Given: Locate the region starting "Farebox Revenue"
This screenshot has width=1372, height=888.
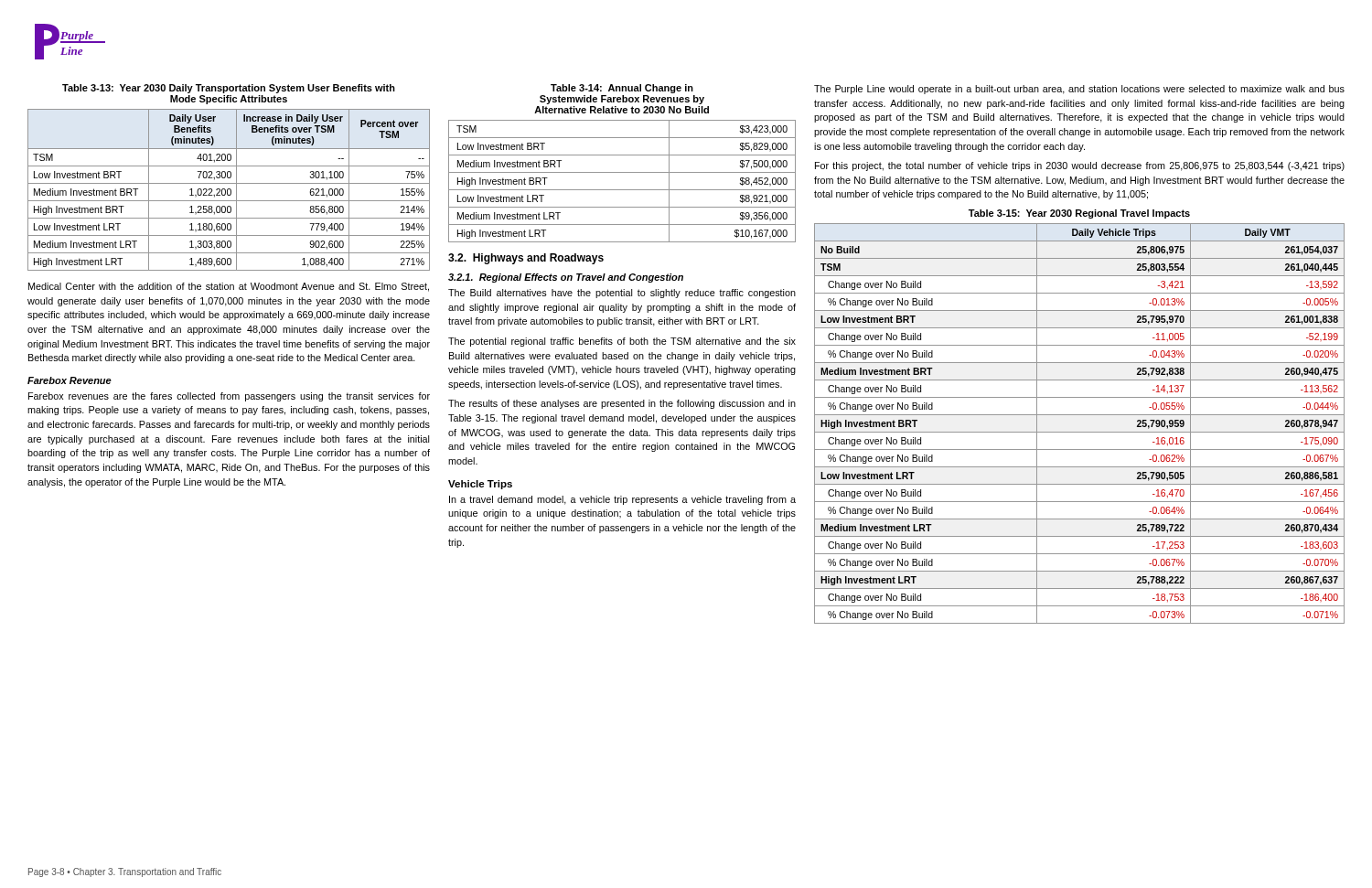Looking at the screenshot, I should point(69,380).
